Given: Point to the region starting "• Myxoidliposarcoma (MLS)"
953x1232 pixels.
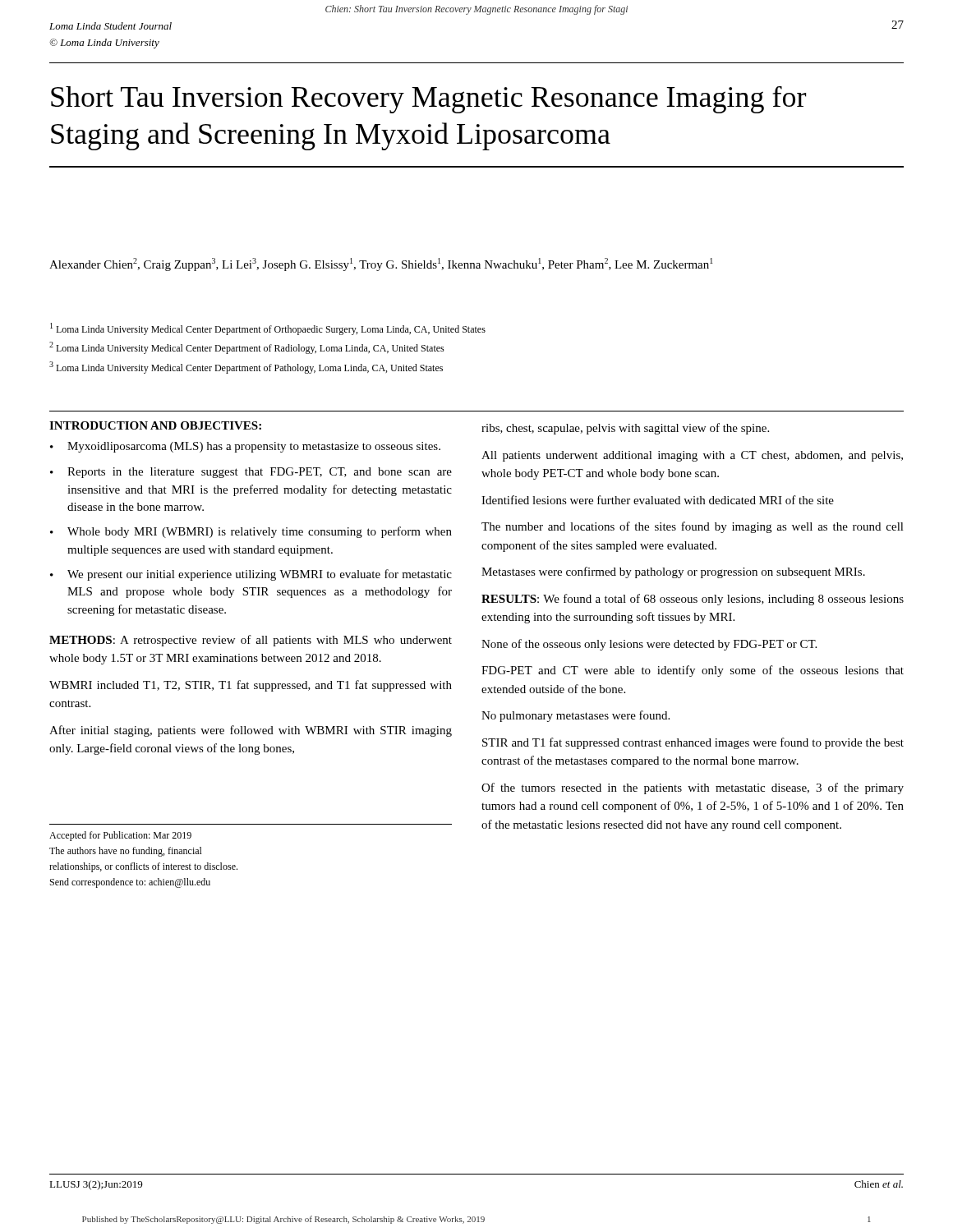Looking at the screenshot, I should click(251, 447).
